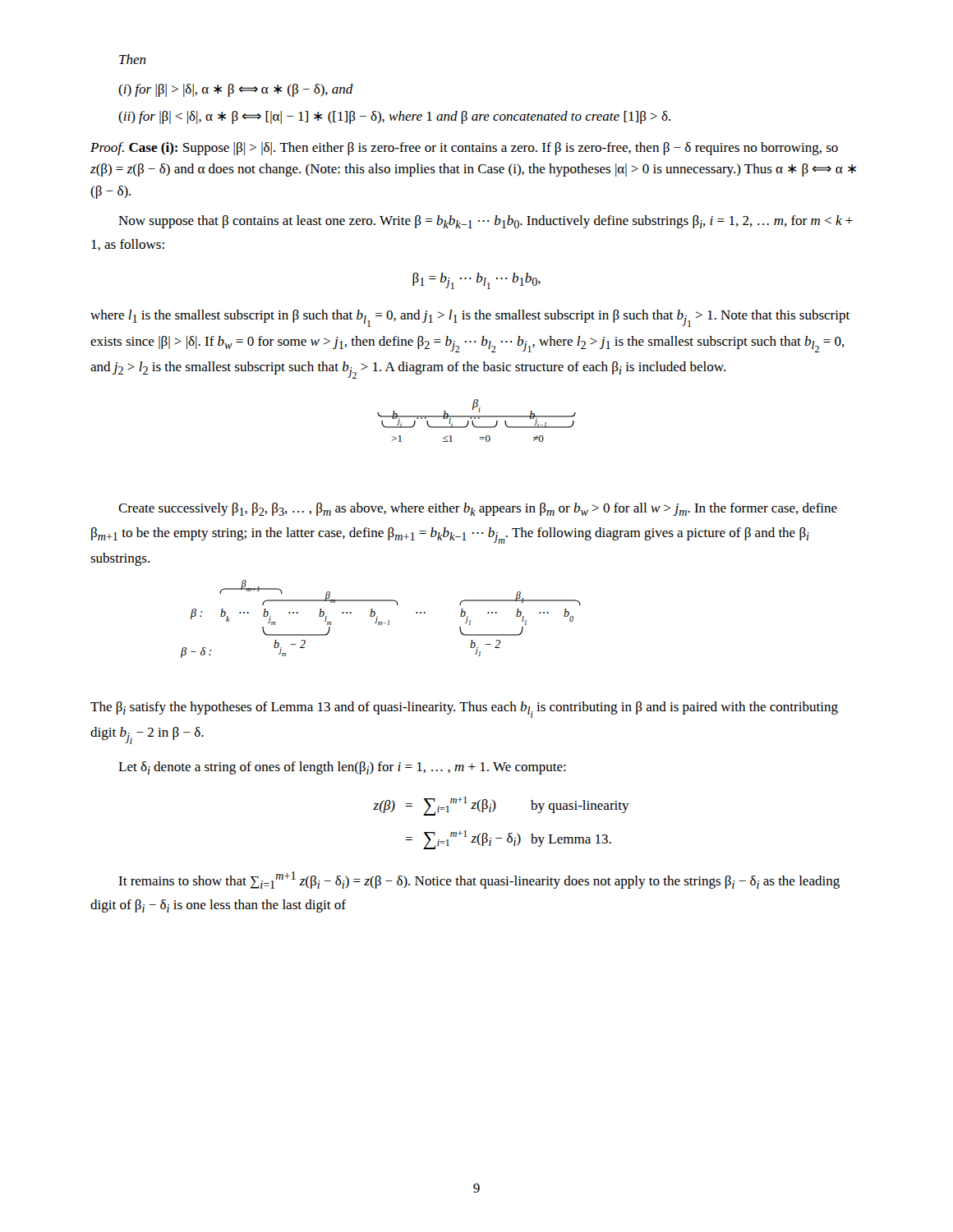Locate the formula that reads "z(β) = ∑i=1m+1 z(βi) by"
953x1232 pixels.
[x=429, y=806]
